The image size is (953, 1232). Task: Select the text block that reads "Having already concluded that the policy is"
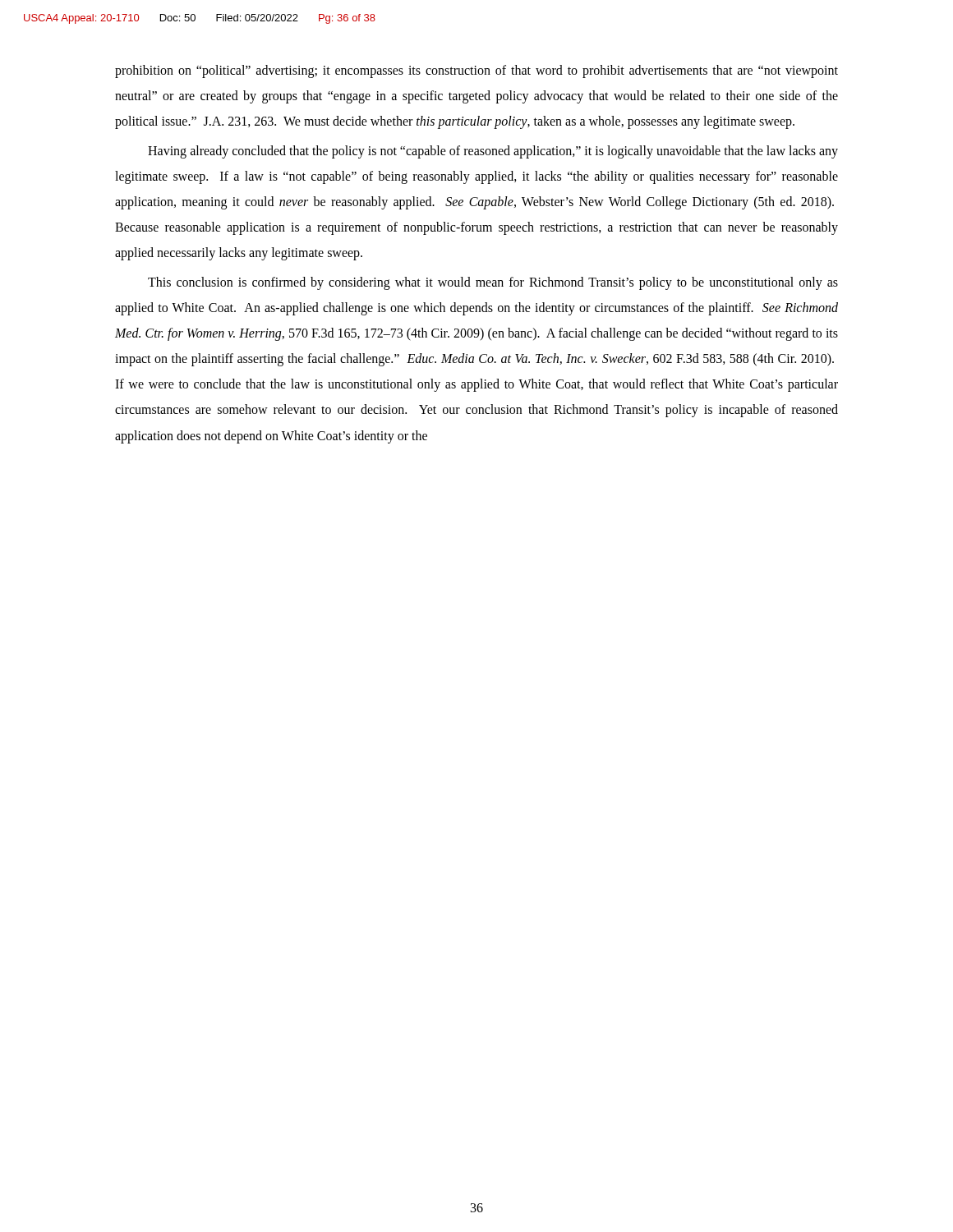(x=476, y=202)
